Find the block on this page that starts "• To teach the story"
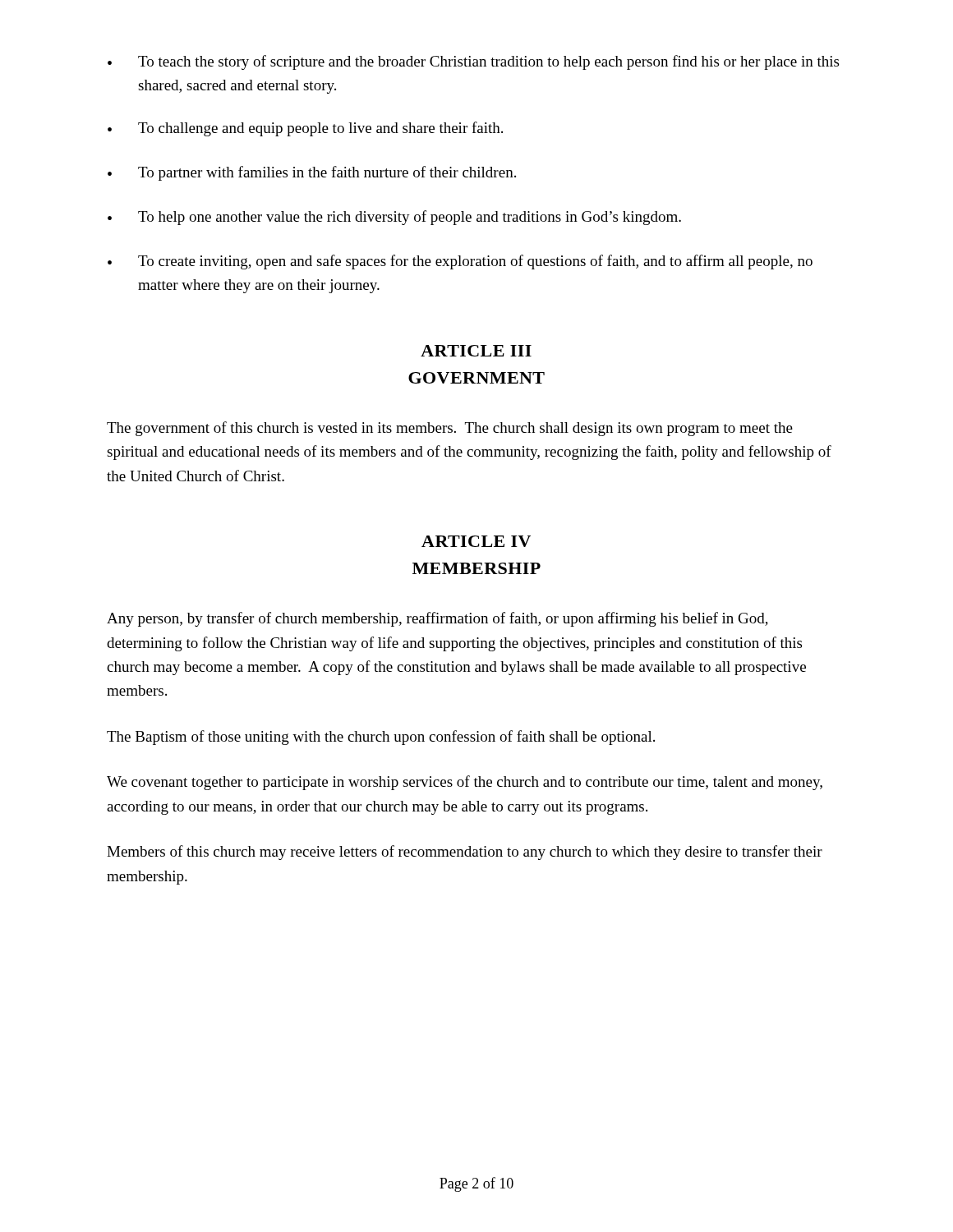Screen dimensions: 1232x953 (x=476, y=73)
